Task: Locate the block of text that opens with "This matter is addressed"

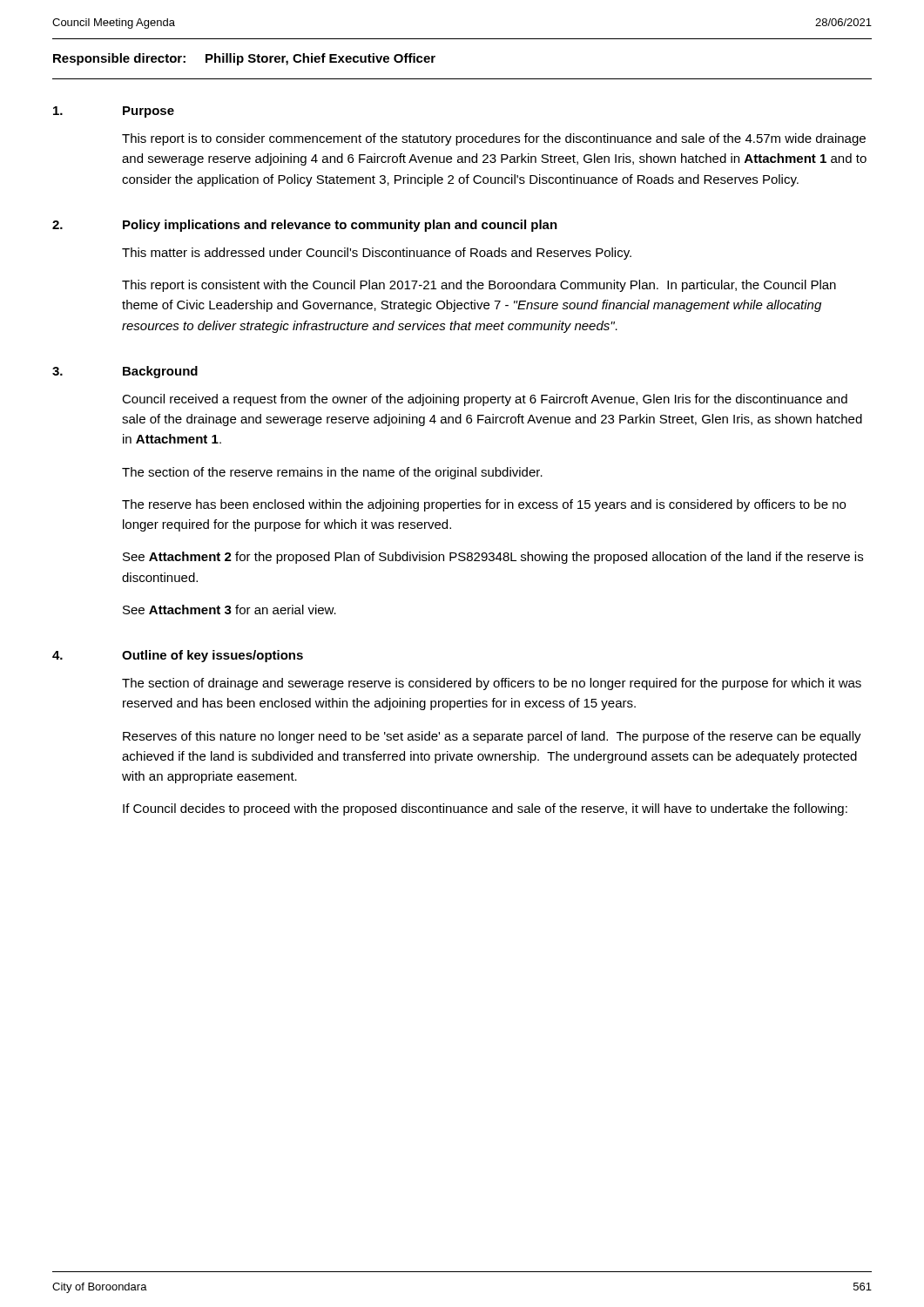Action: [377, 252]
